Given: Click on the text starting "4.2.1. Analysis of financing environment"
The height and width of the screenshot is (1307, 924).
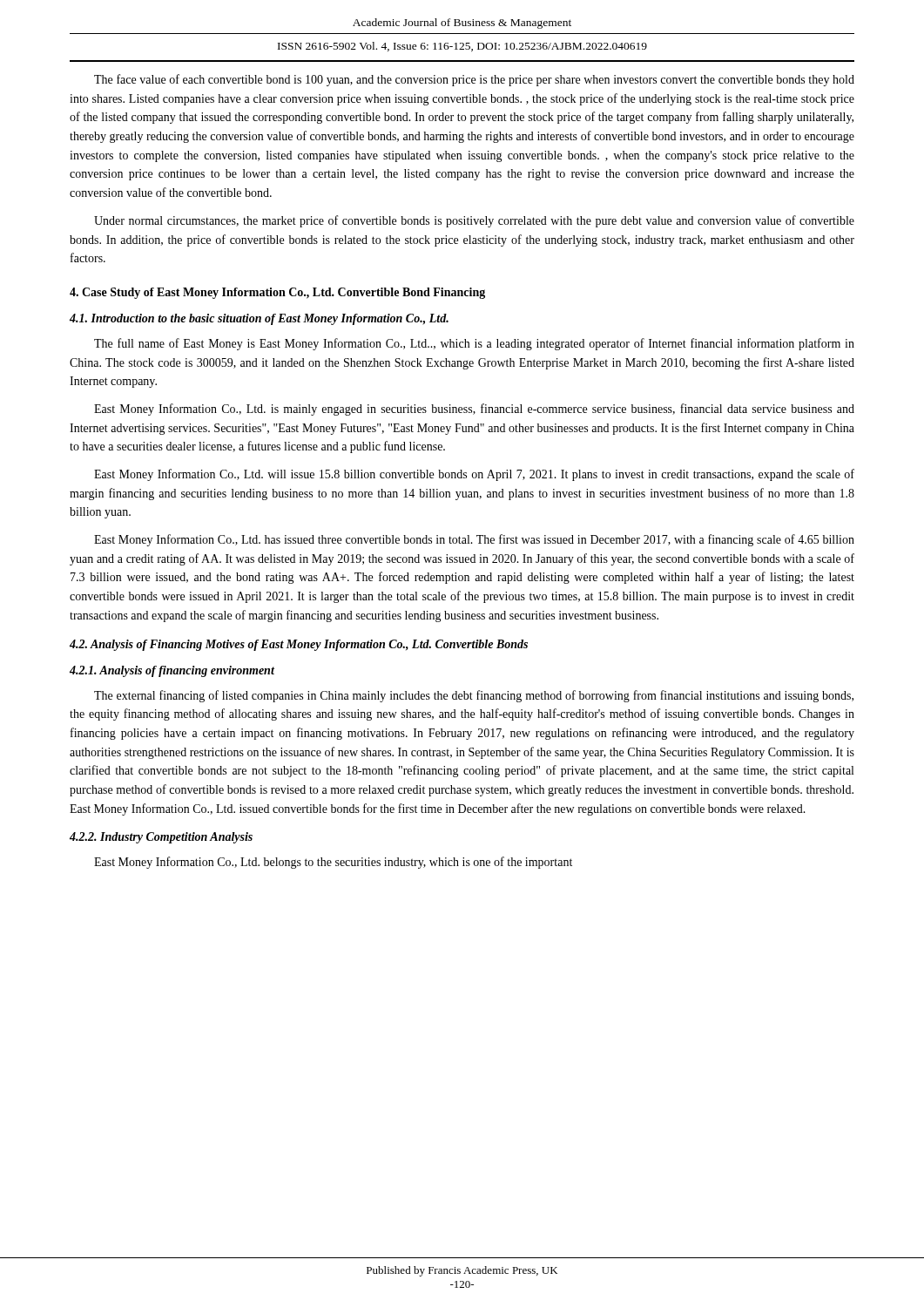Looking at the screenshot, I should [172, 670].
